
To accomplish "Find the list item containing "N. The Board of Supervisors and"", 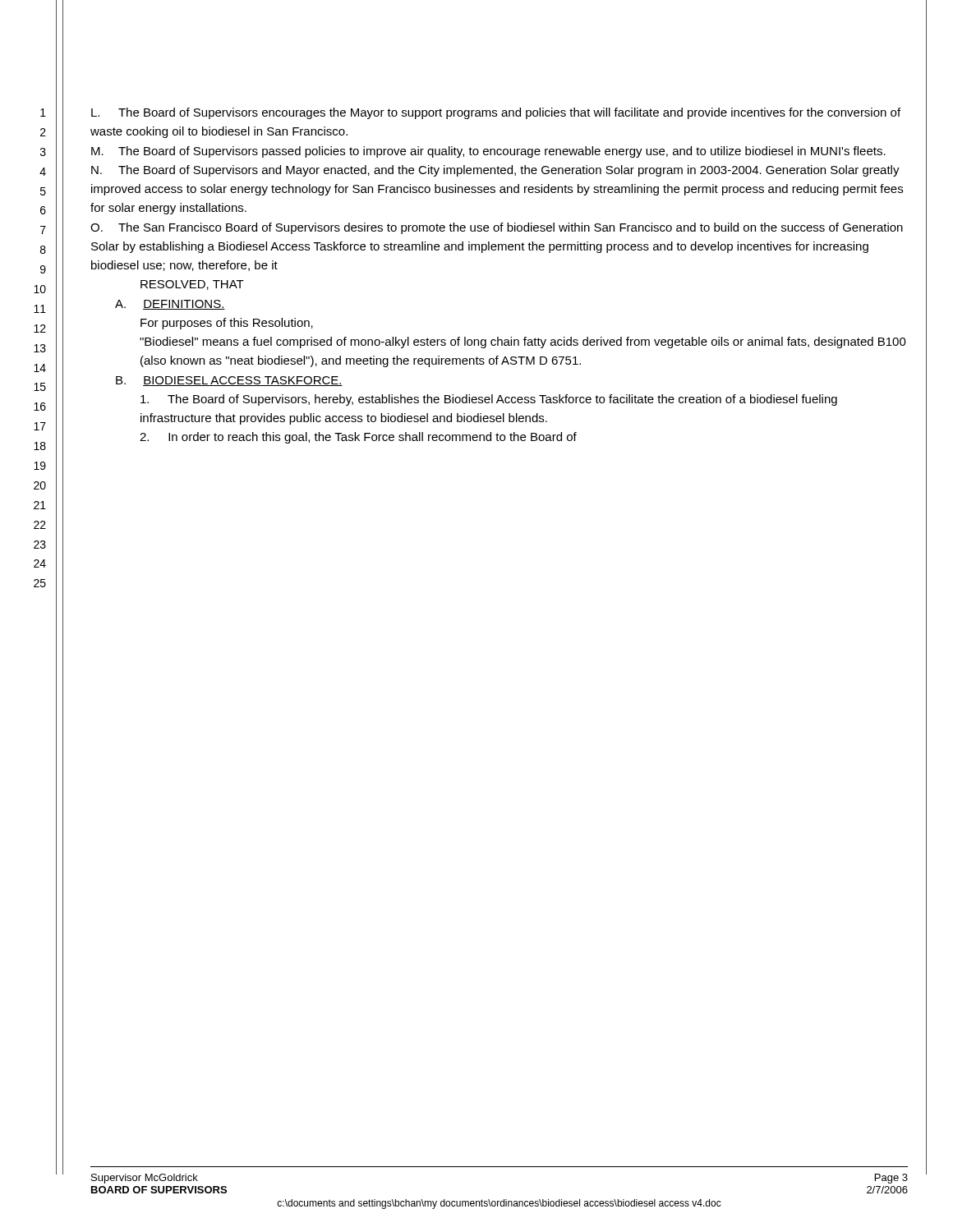I will pyautogui.click(x=499, y=189).
